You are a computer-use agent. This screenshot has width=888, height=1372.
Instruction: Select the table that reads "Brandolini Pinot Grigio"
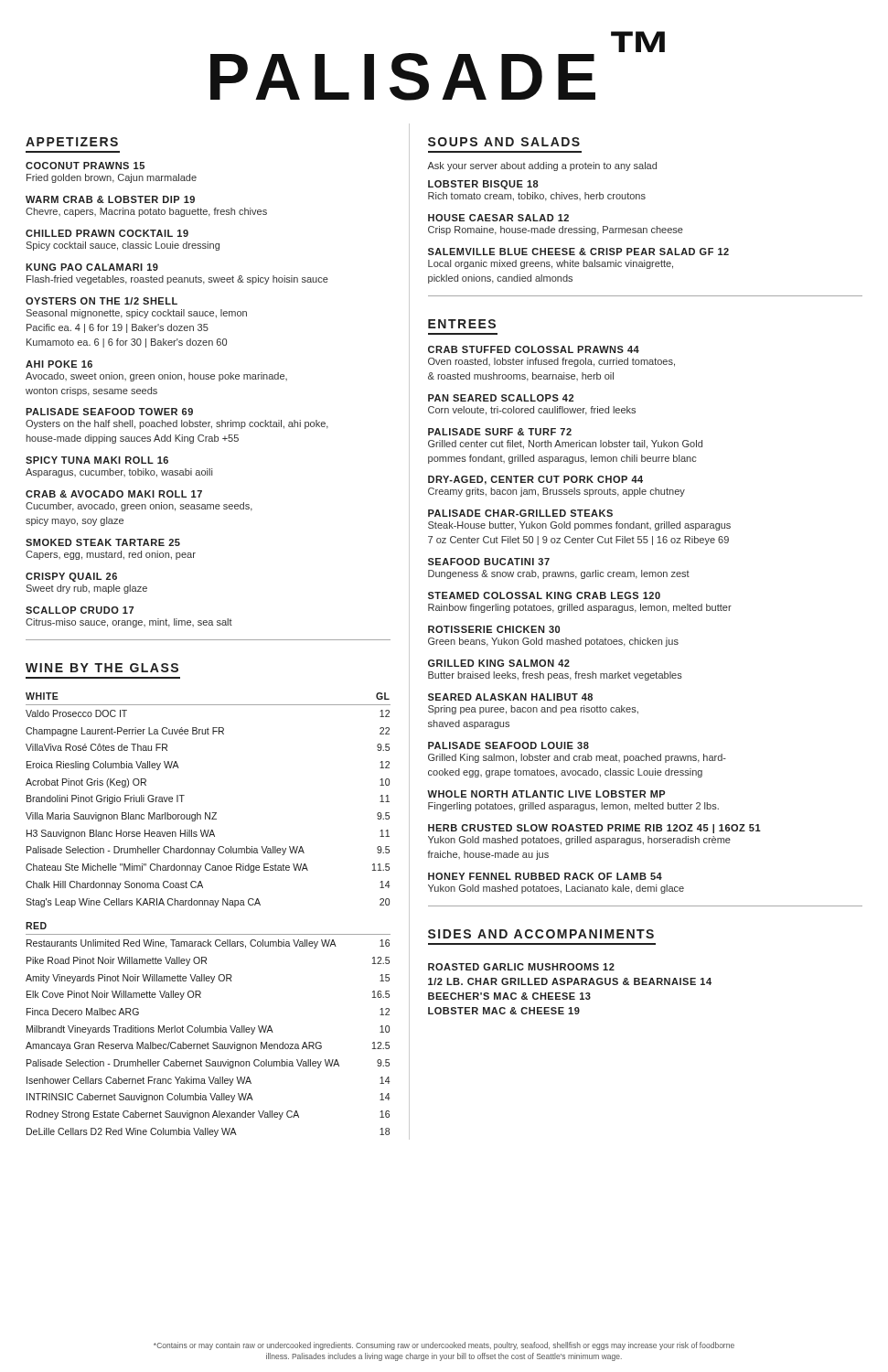pos(208,800)
